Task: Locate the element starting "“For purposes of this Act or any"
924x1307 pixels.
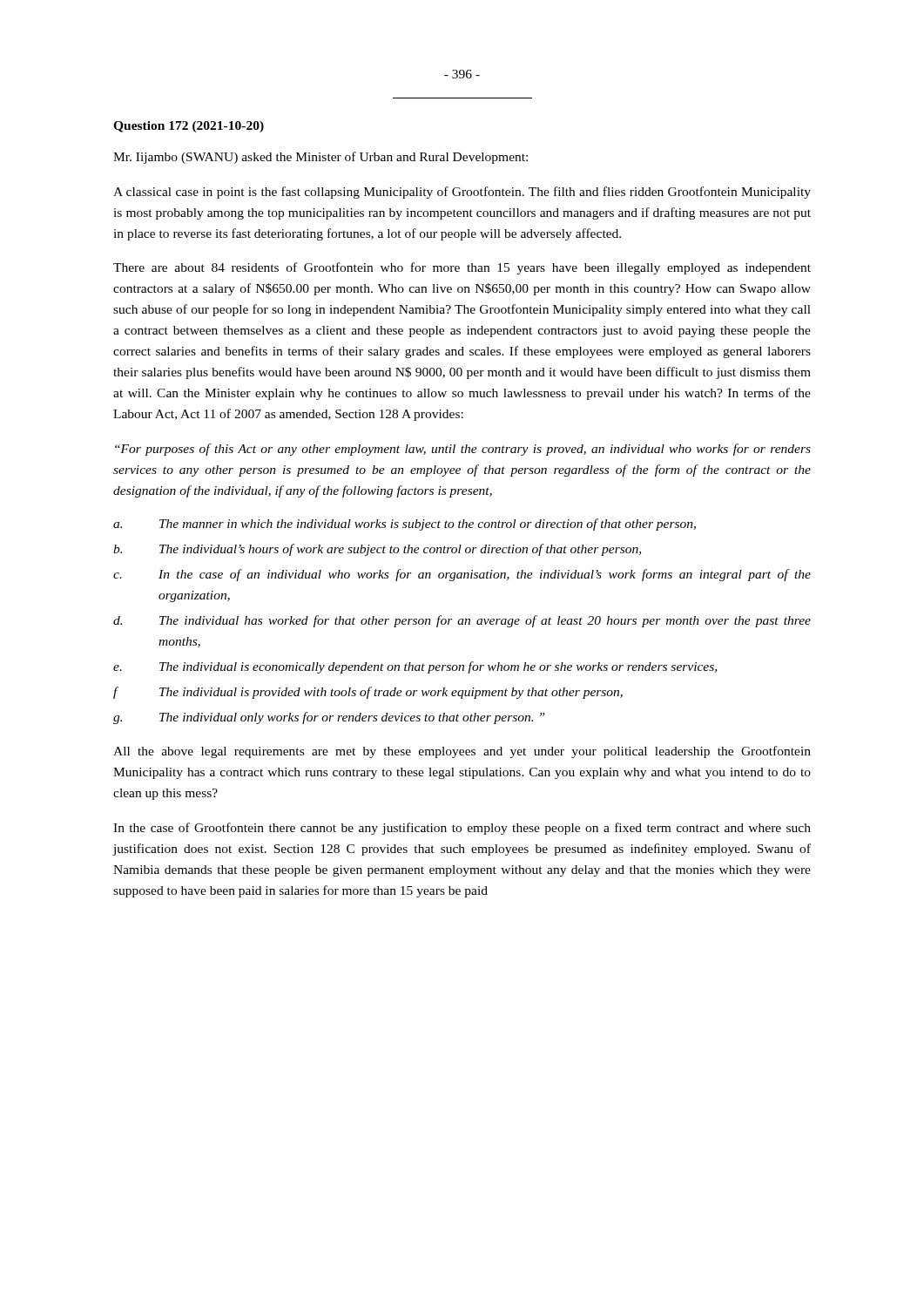Action: tap(462, 469)
